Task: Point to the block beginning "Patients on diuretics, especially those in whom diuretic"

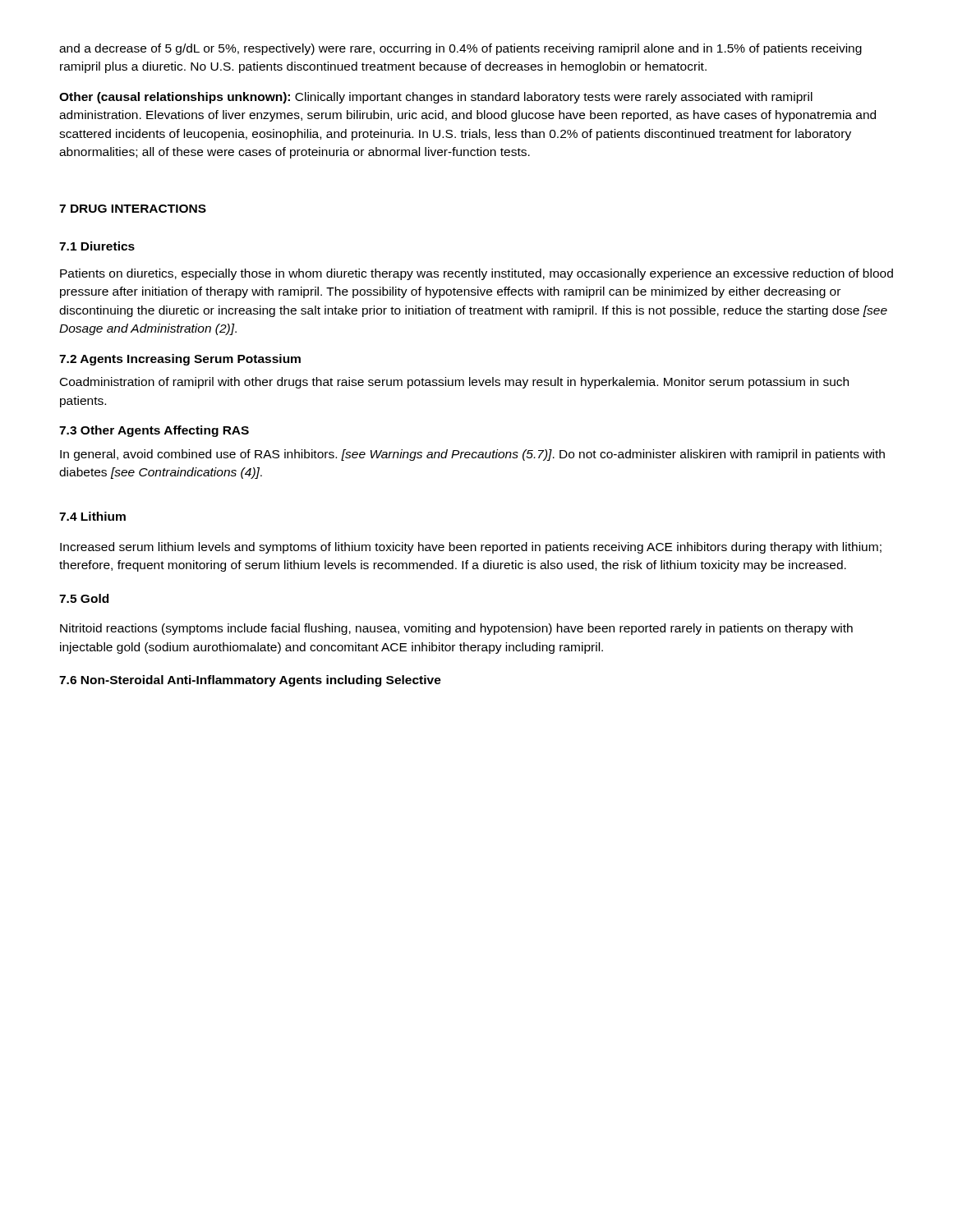Action: pyautogui.click(x=476, y=301)
